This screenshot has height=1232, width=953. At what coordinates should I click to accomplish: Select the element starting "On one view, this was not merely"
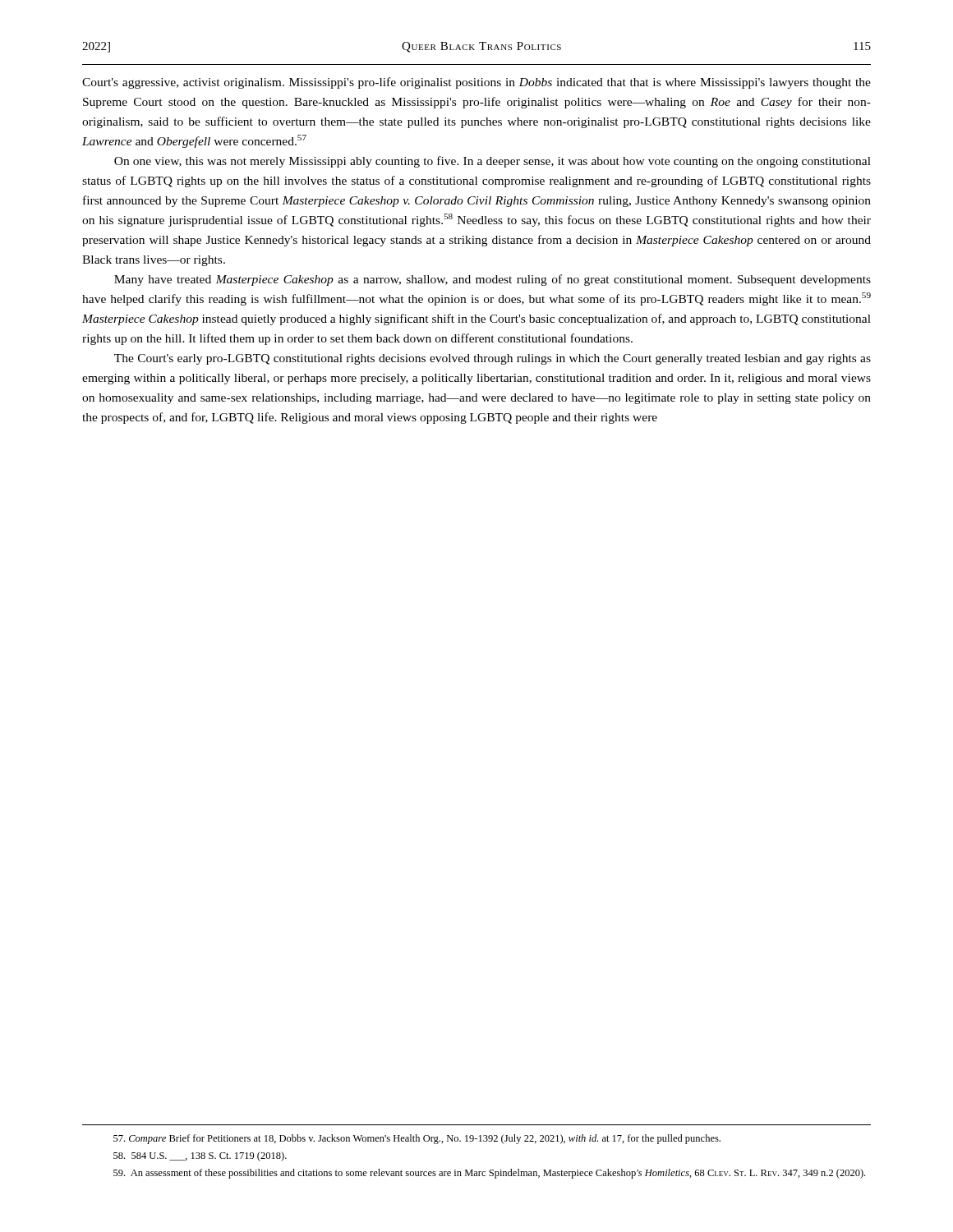[476, 210]
